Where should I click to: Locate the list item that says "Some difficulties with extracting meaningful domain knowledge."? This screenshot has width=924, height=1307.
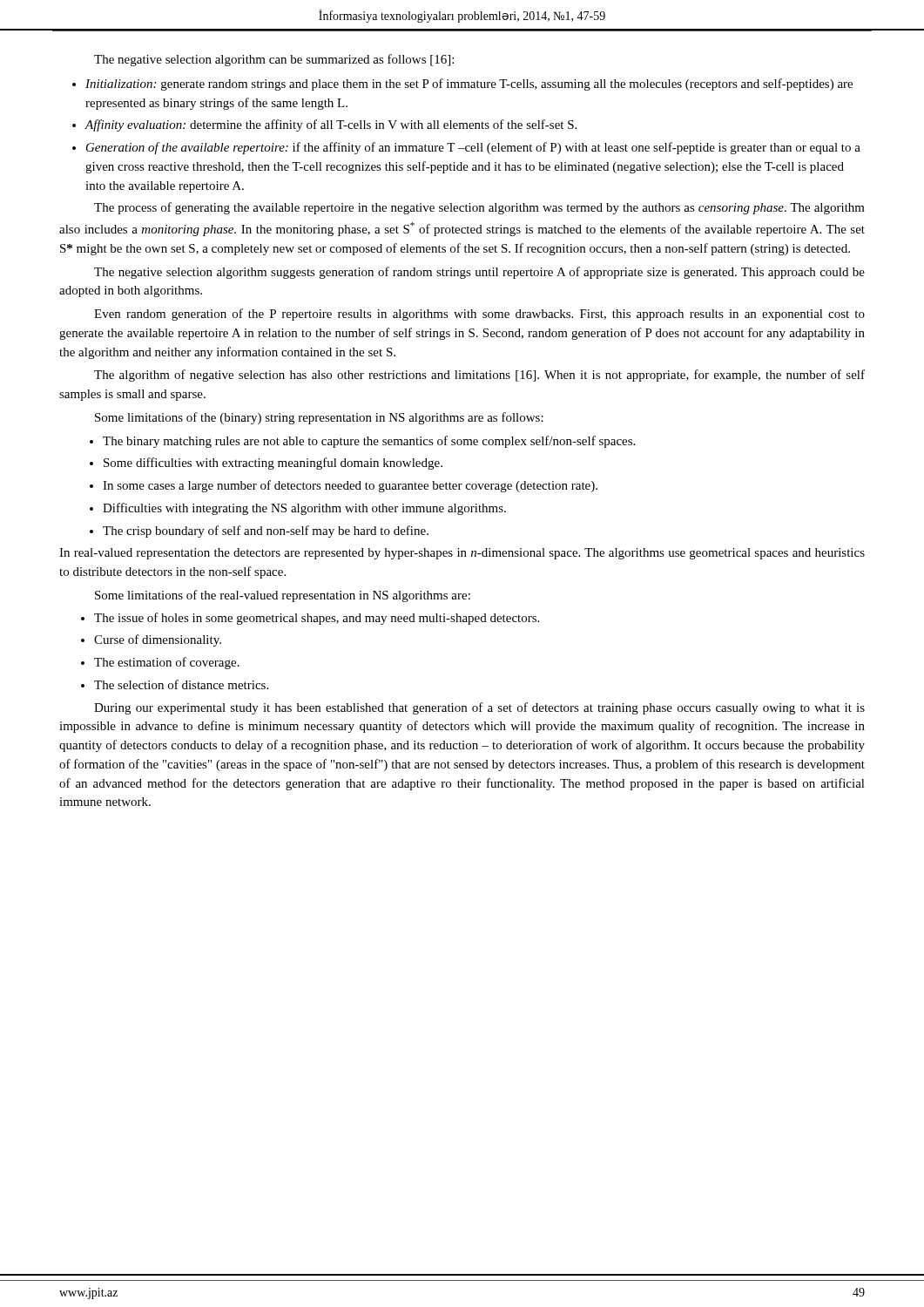point(273,463)
